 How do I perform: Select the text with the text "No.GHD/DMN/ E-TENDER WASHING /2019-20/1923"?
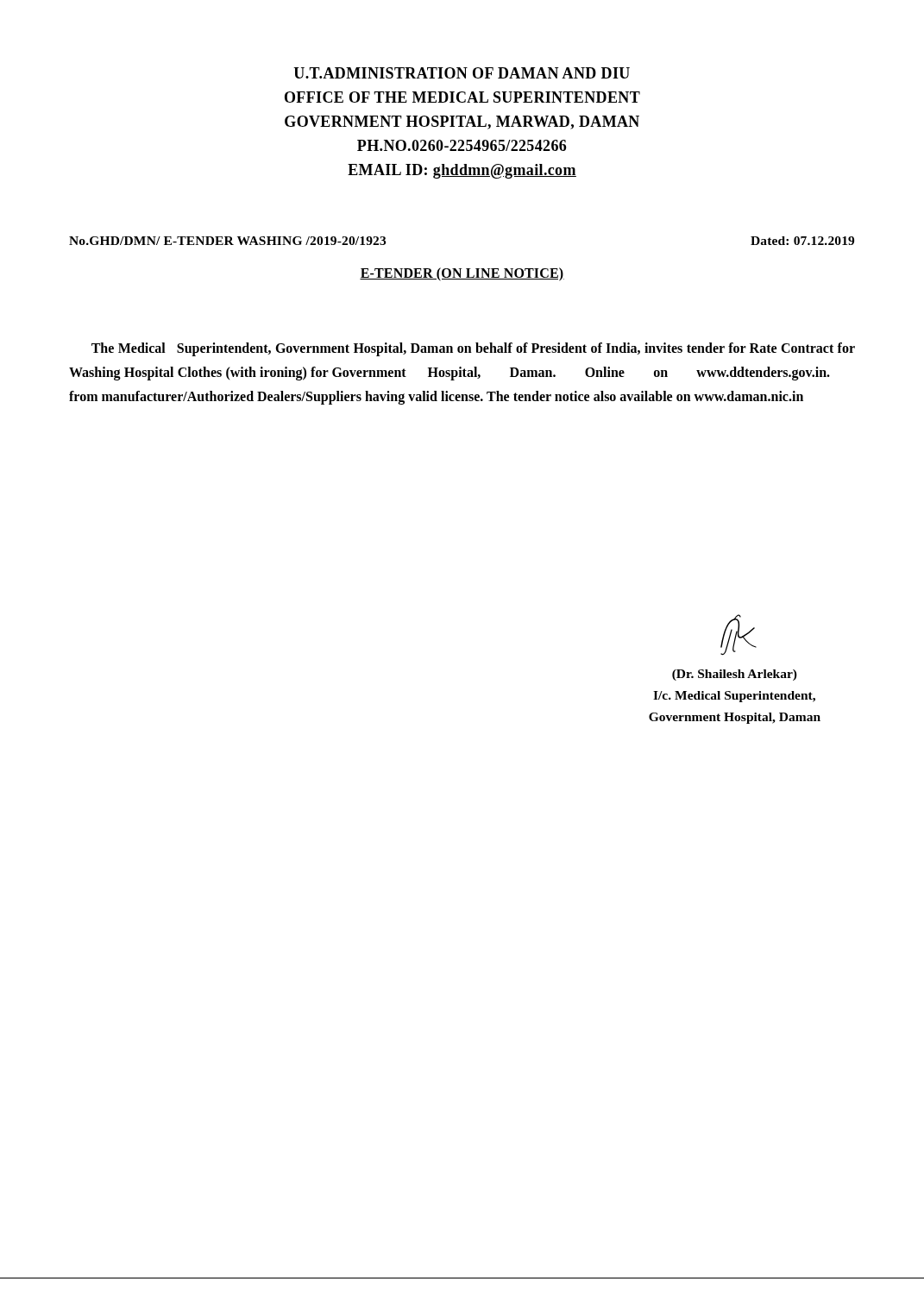click(228, 240)
